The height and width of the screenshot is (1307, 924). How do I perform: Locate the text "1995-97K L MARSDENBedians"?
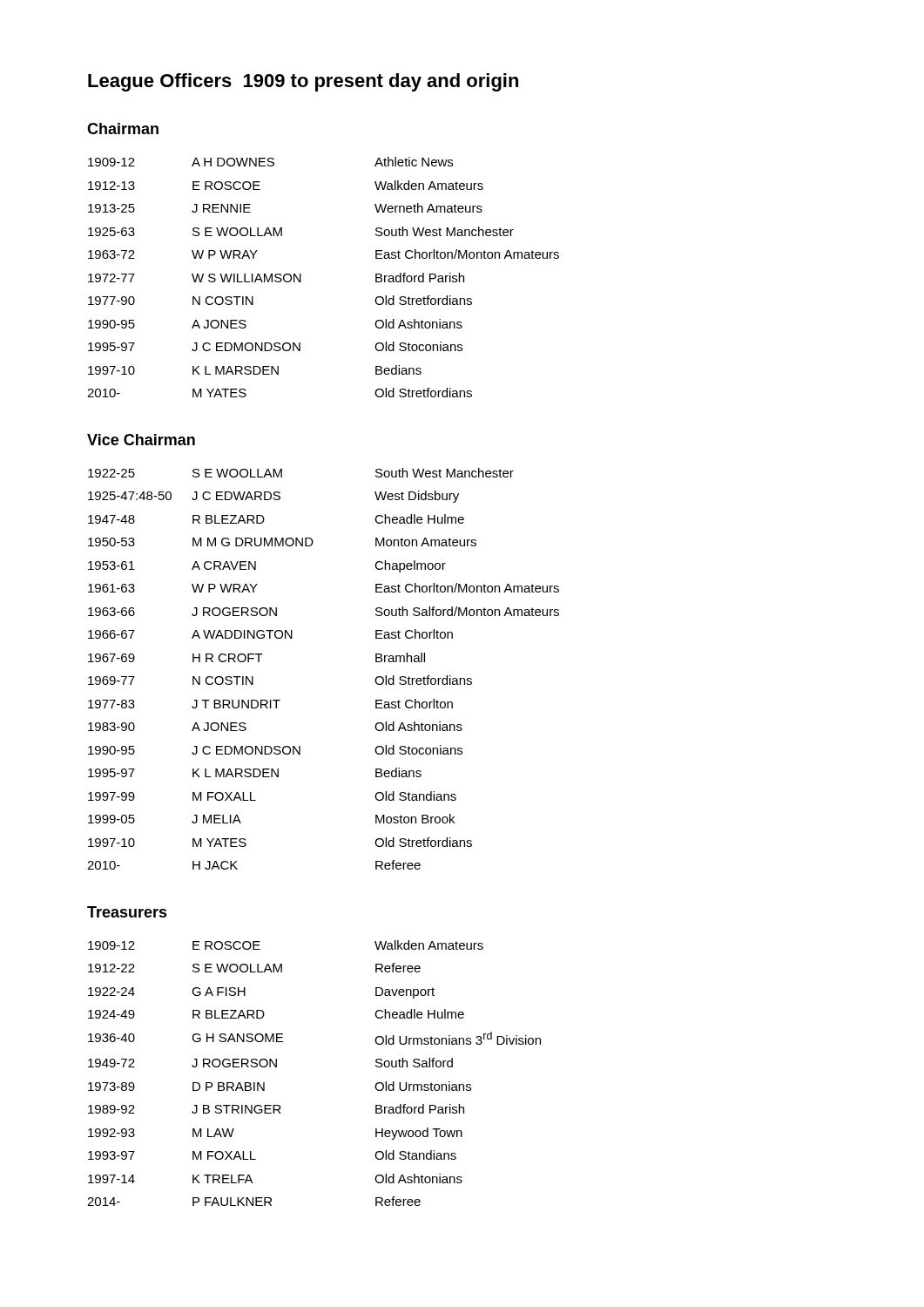point(255,772)
